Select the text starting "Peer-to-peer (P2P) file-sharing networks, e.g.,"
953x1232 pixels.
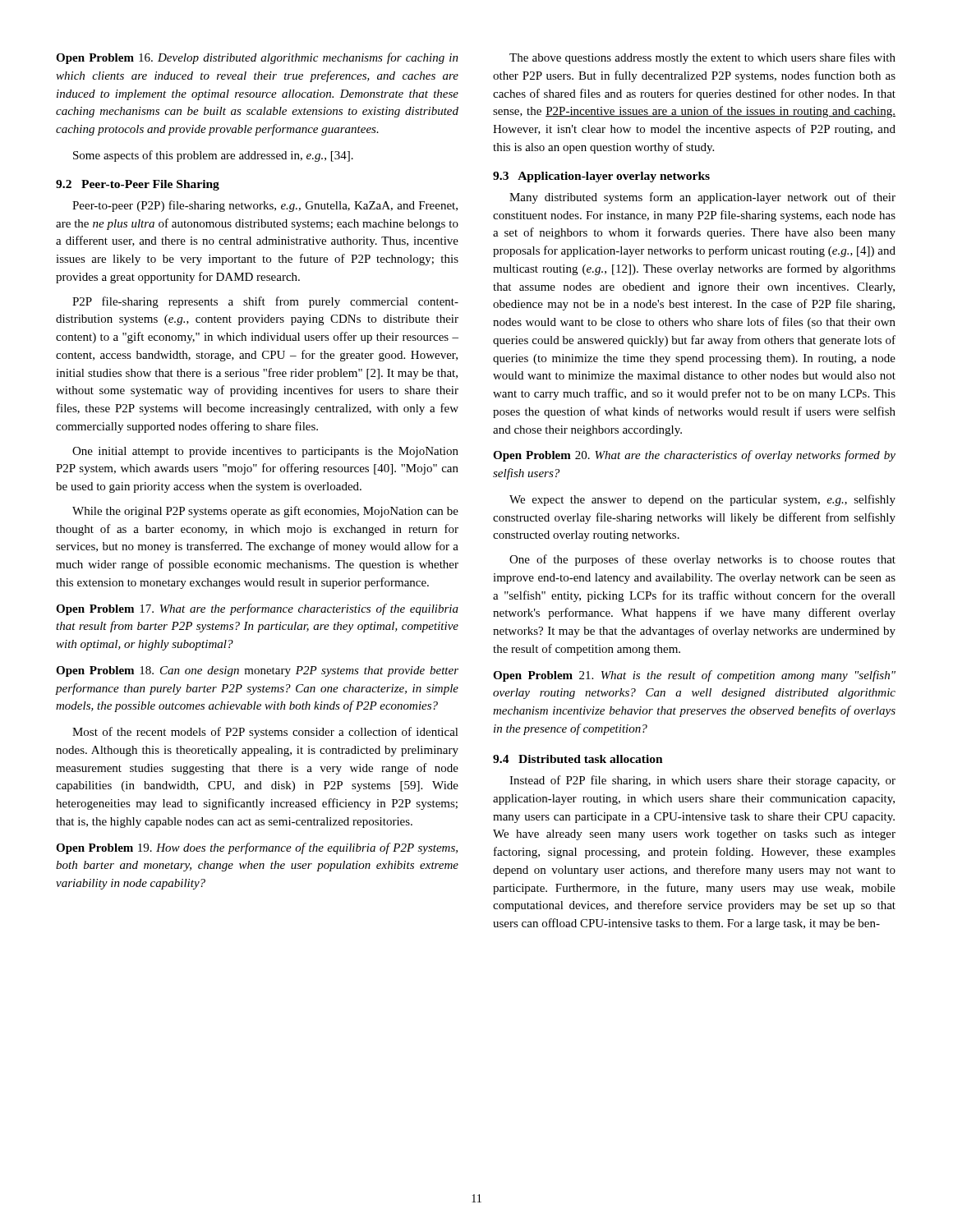(257, 395)
